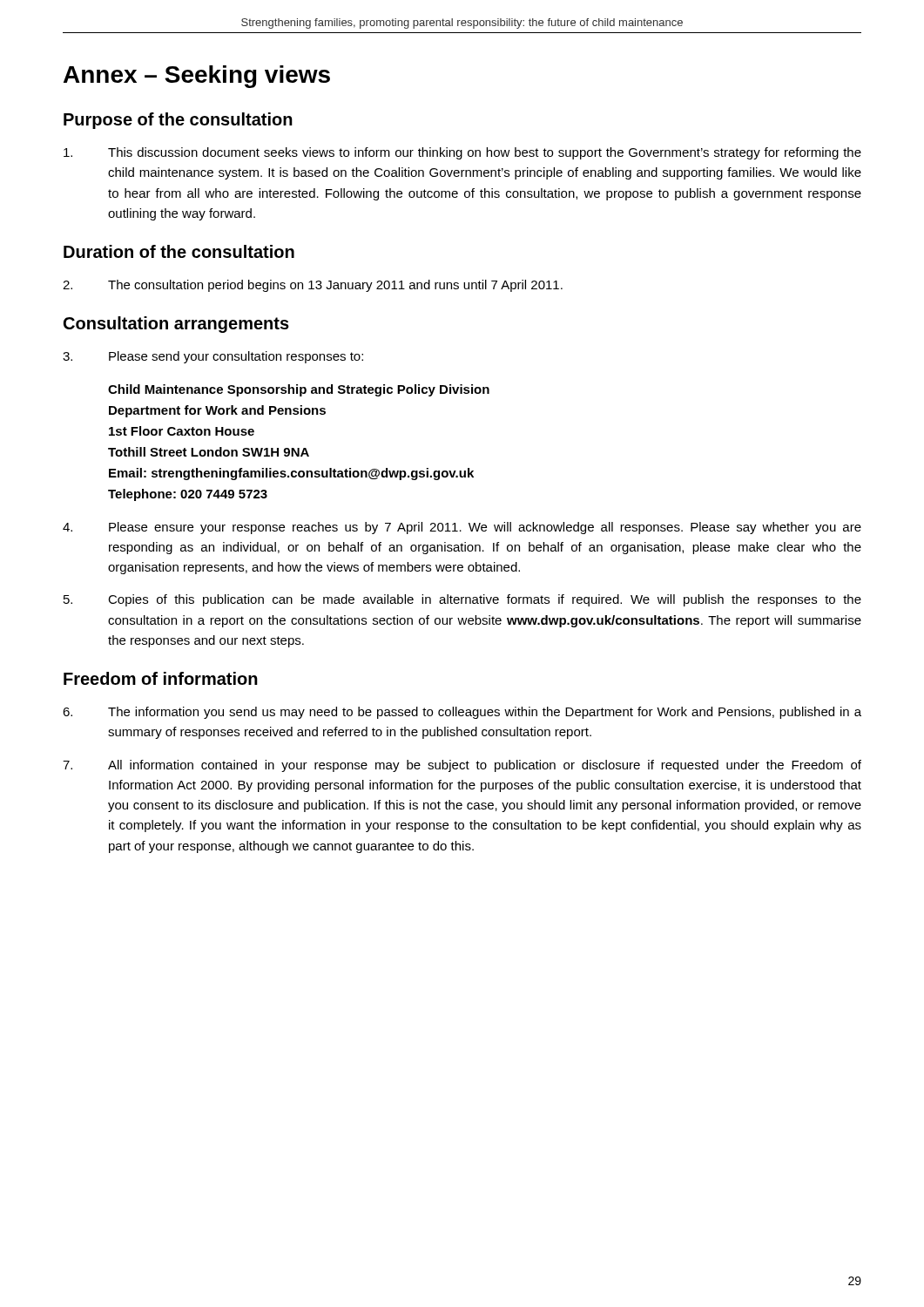Screen dimensions: 1307x924
Task: Find the text starting "6. The information you send us"
Action: point(462,722)
